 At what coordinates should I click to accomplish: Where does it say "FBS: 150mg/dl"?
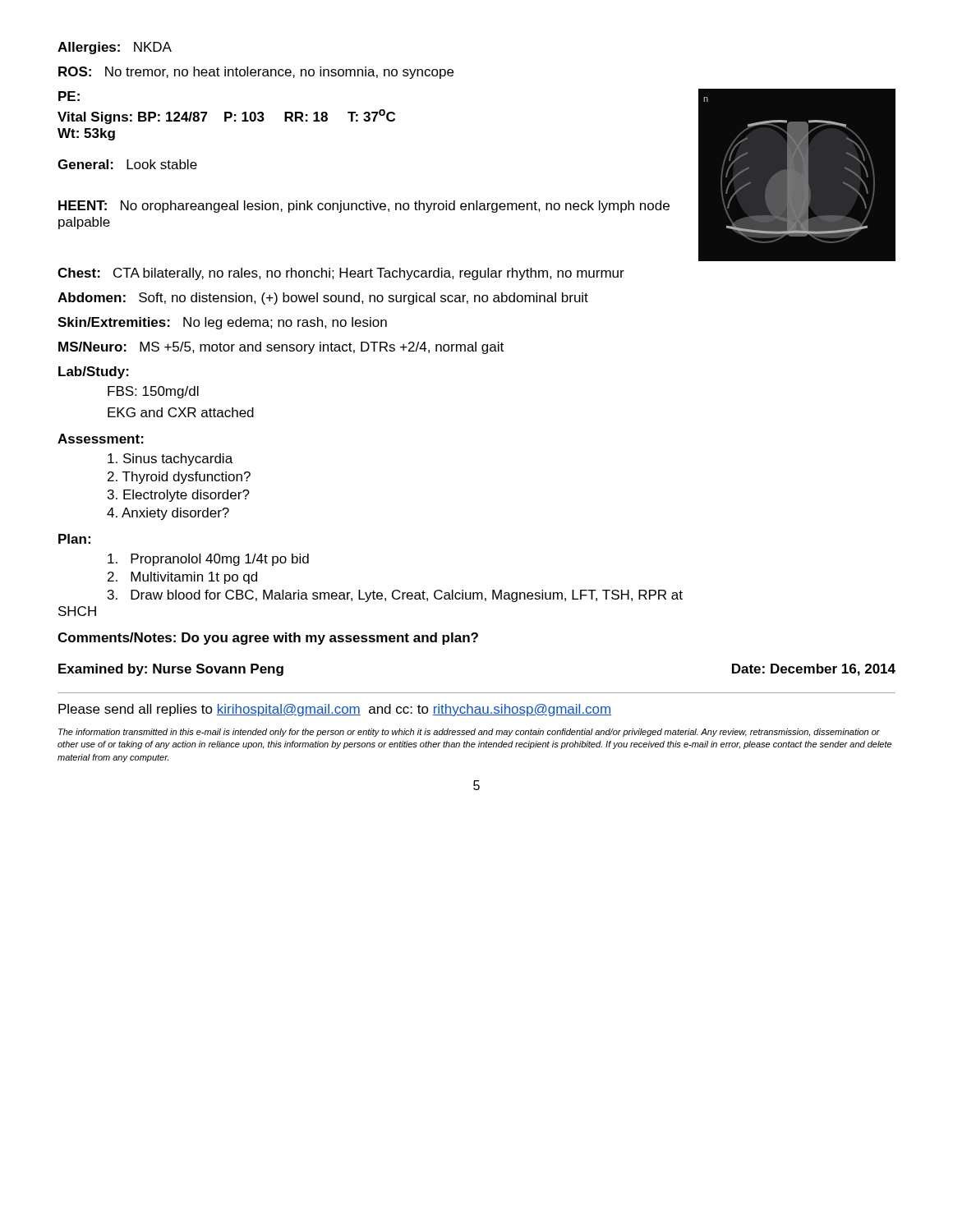153,391
